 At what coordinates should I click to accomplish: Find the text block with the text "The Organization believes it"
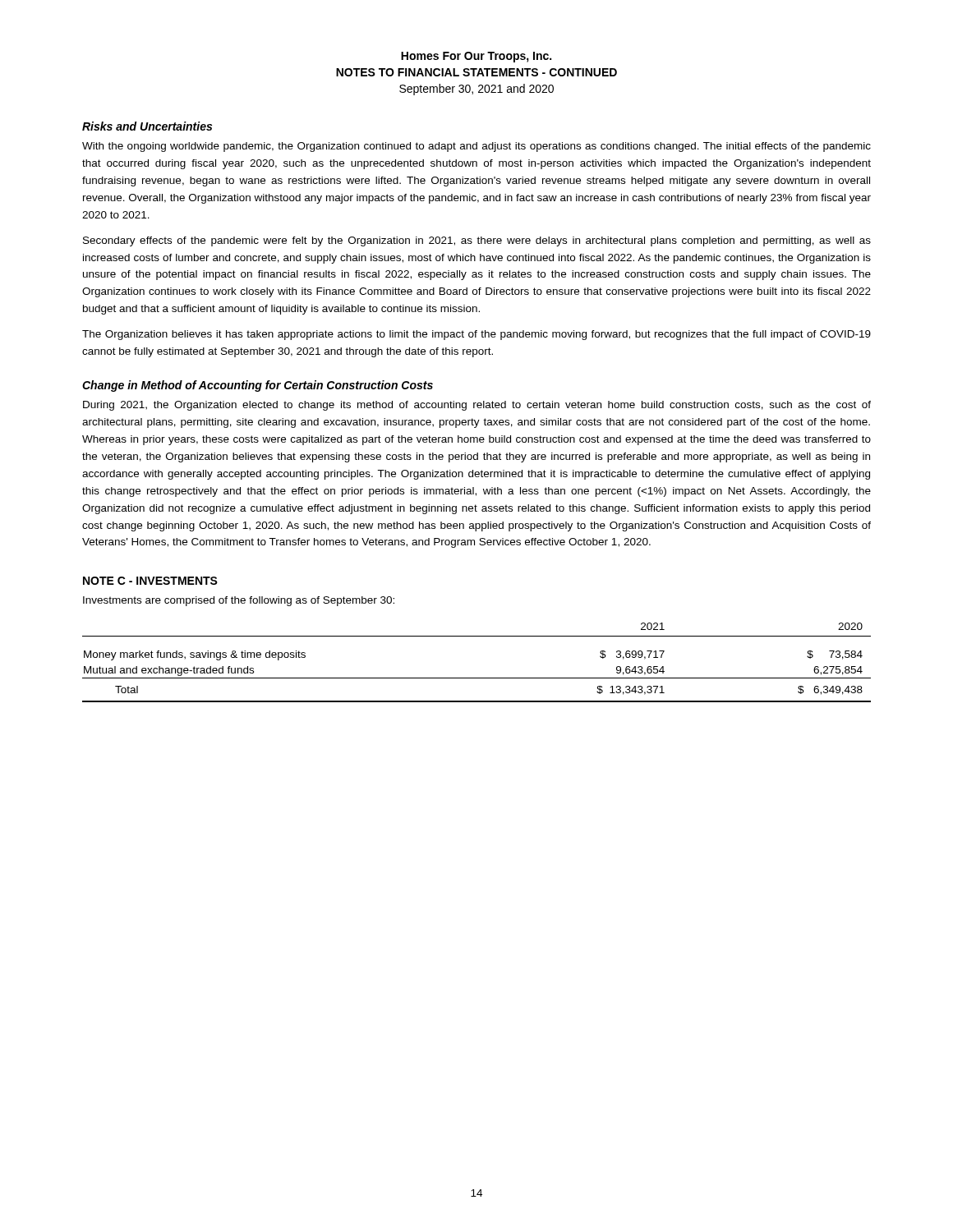pyautogui.click(x=476, y=343)
